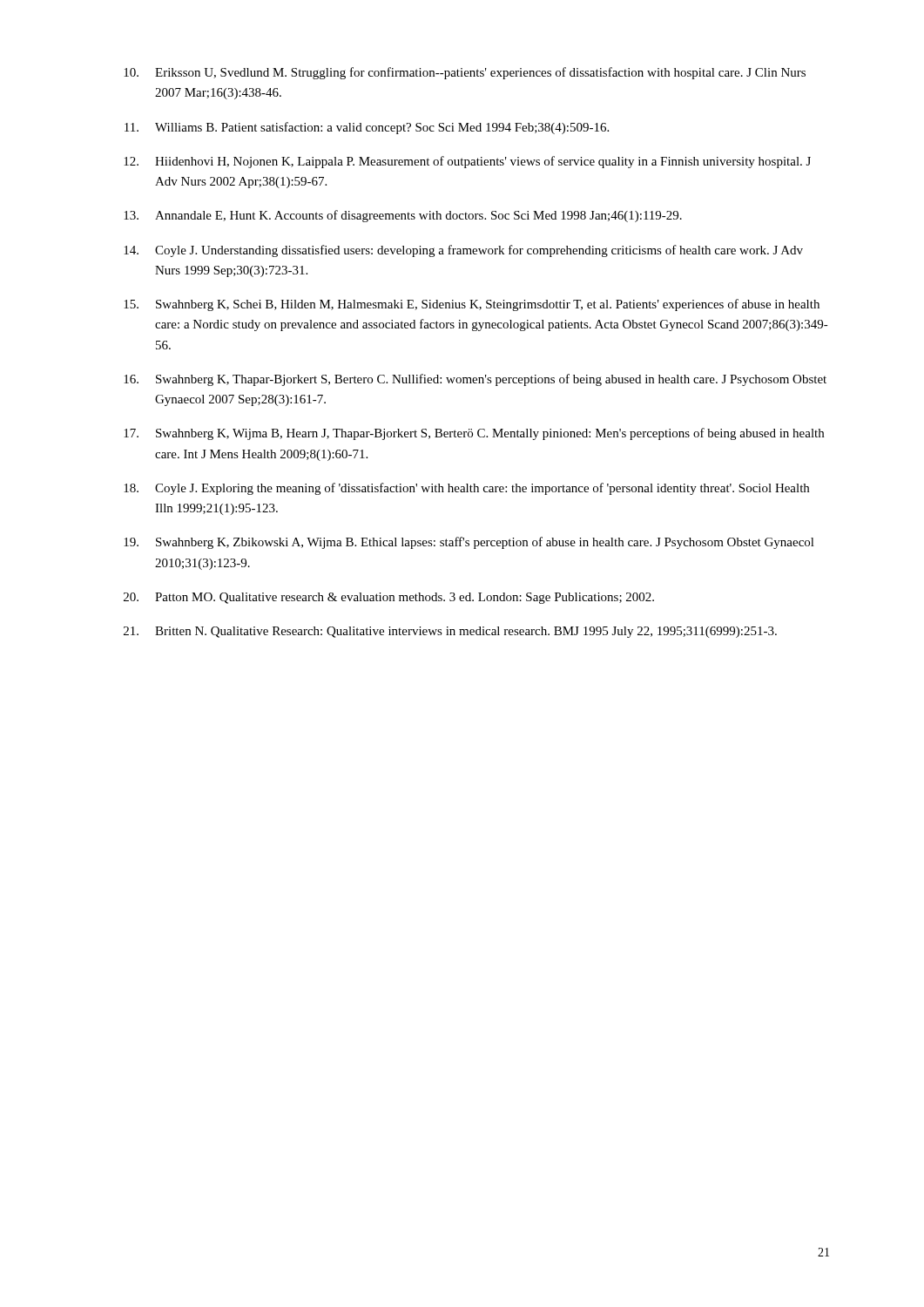Image resolution: width=924 pixels, height=1307 pixels.
Task: Point to the text block starting "17. Swahnberg K, Wijma B,"
Action: point(462,444)
